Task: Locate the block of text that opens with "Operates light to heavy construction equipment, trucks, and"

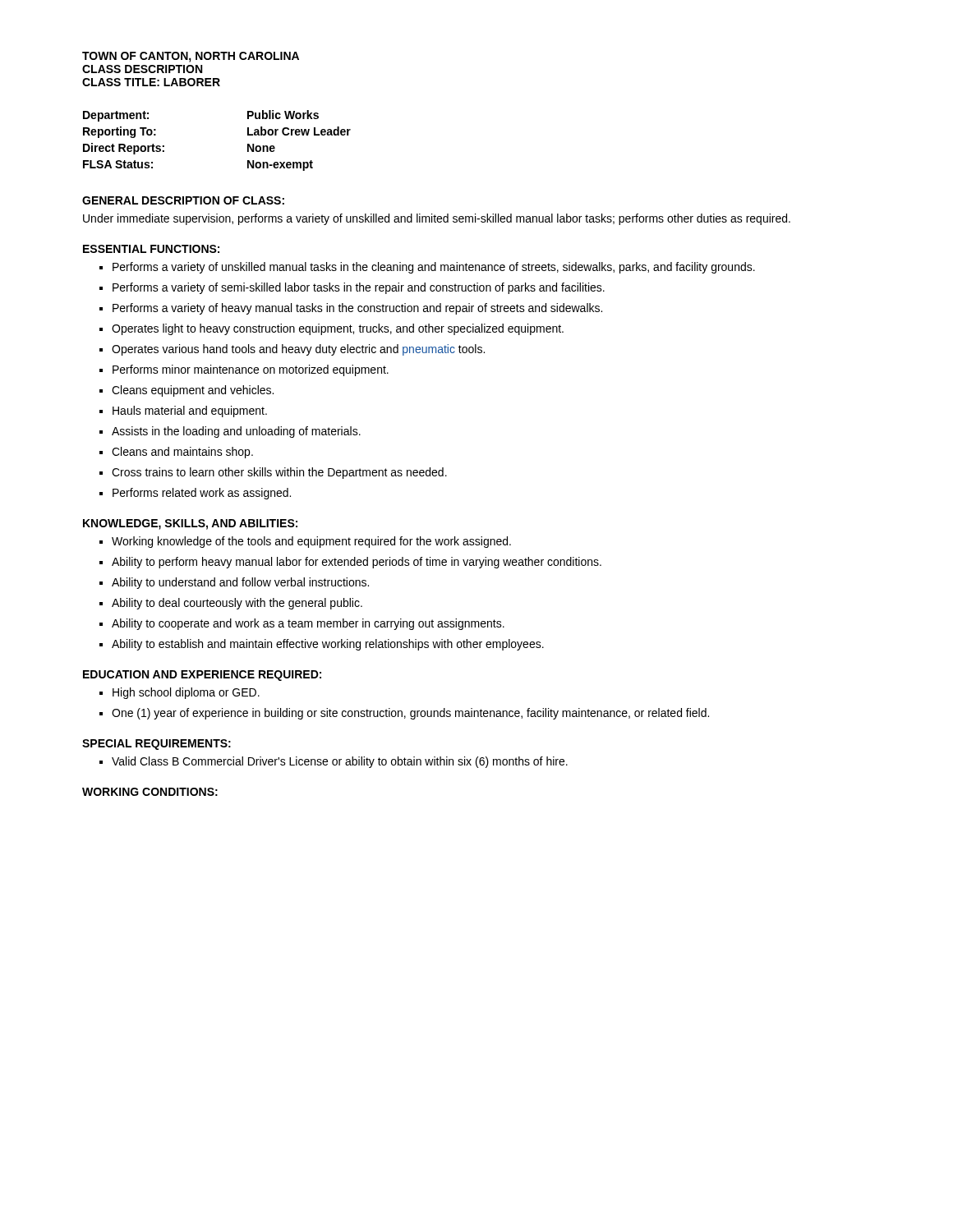Action: [338, 329]
